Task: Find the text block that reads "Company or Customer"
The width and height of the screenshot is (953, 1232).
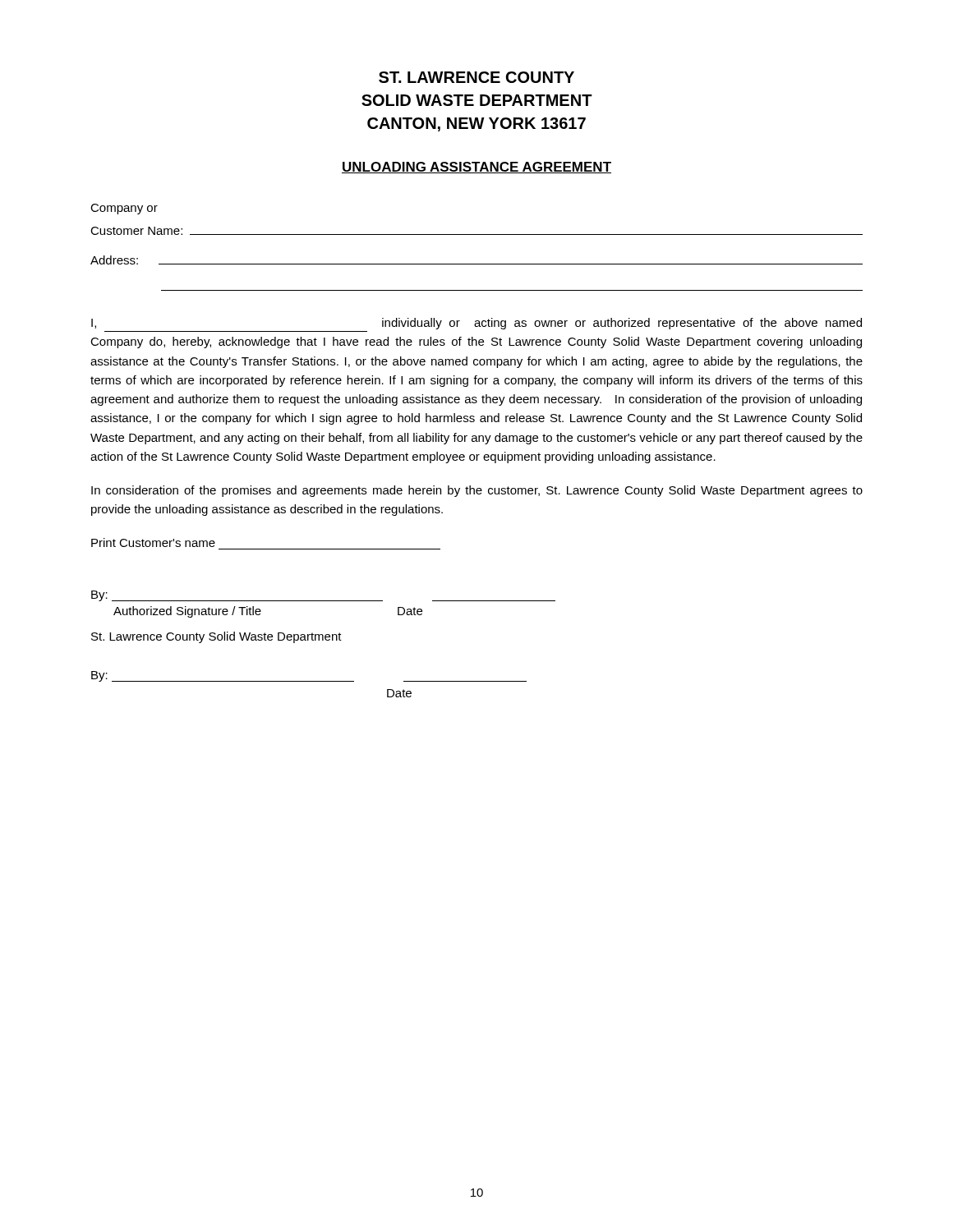Action: [x=124, y=209]
